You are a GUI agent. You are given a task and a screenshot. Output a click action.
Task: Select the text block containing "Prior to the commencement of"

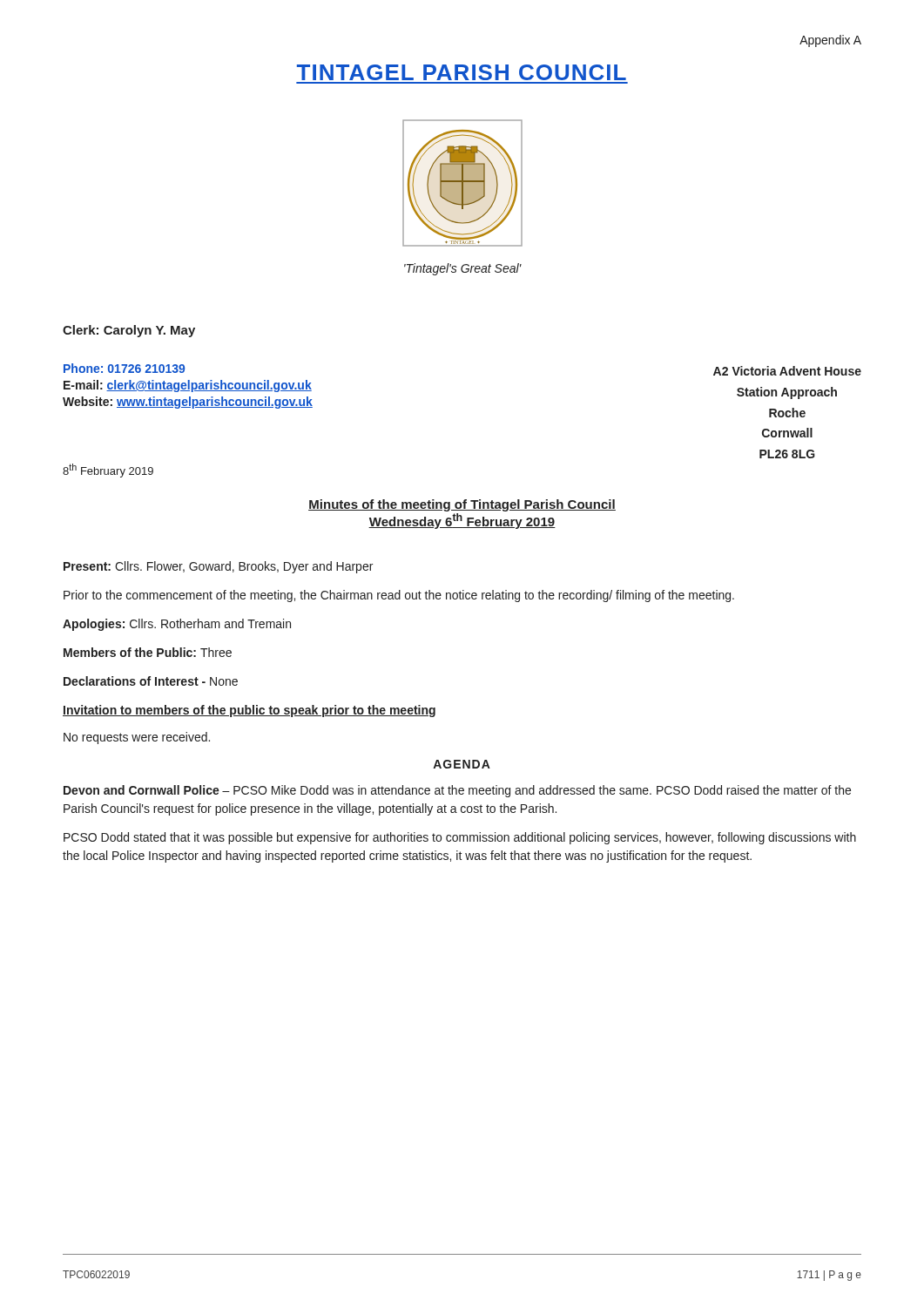click(x=399, y=595)
